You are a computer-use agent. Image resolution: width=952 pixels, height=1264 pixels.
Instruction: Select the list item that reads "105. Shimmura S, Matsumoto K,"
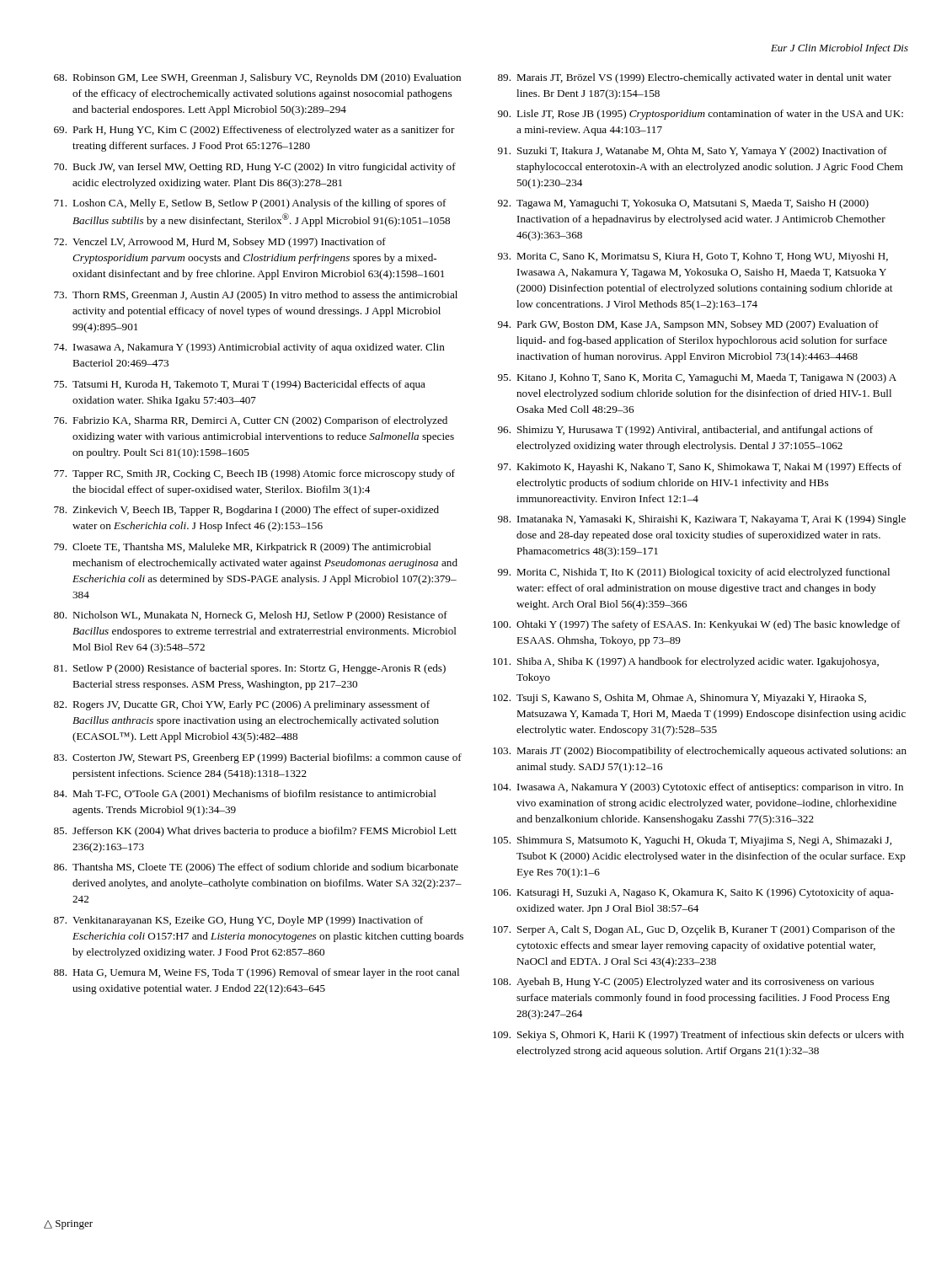(x=698, y=856)
